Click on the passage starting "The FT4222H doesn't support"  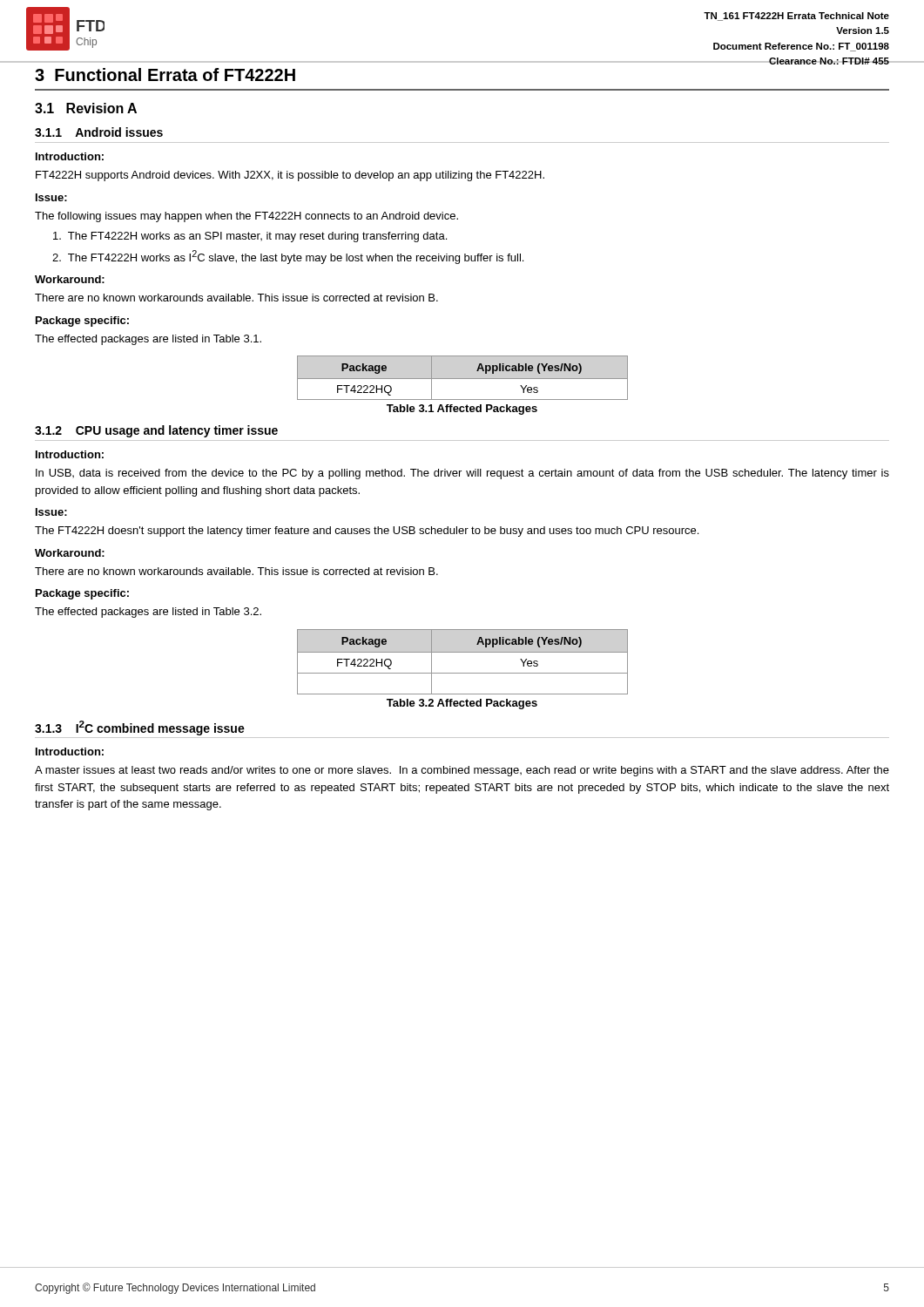pos(367,531)
